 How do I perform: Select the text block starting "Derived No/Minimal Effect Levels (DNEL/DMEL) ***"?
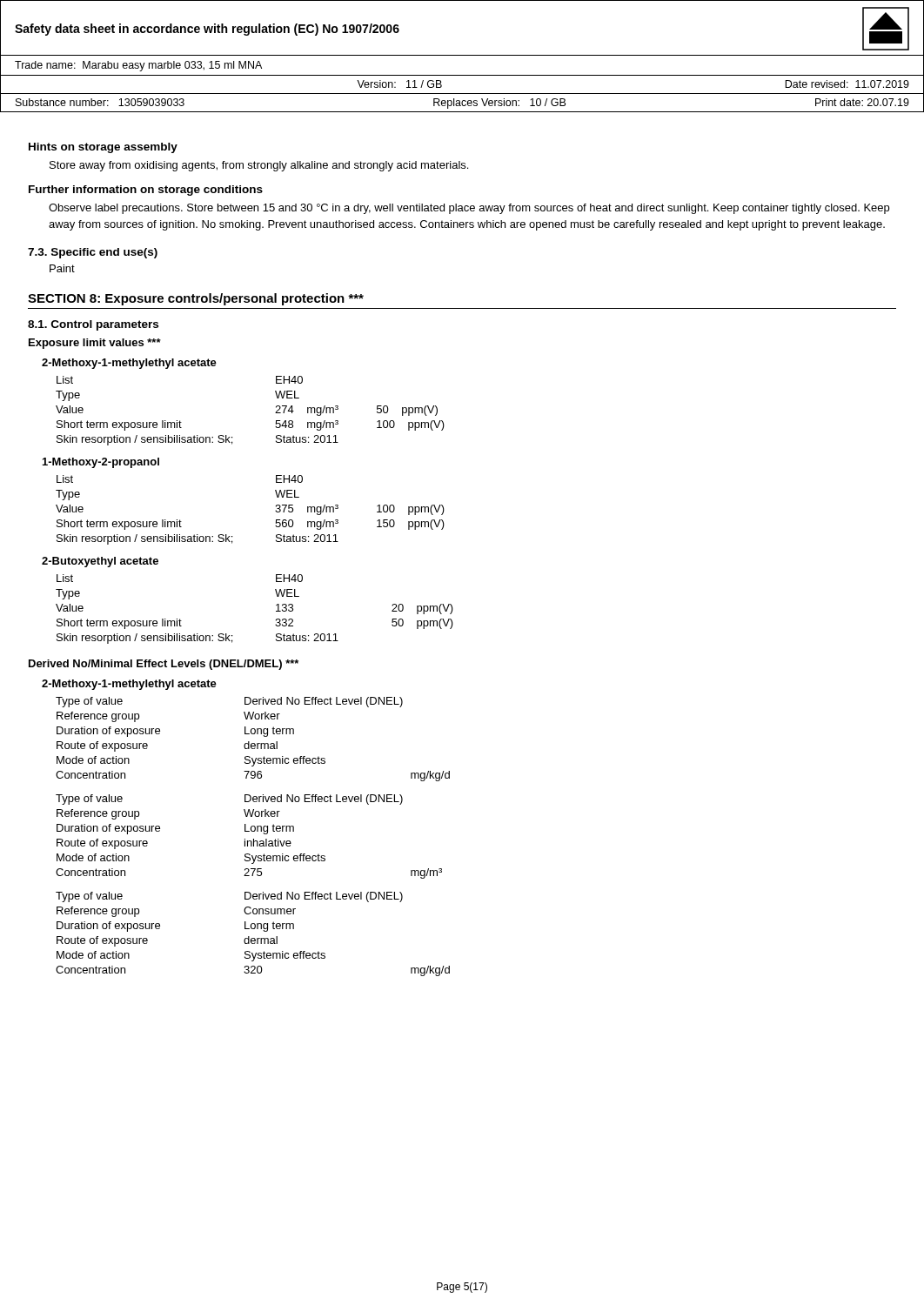[163, 663]
